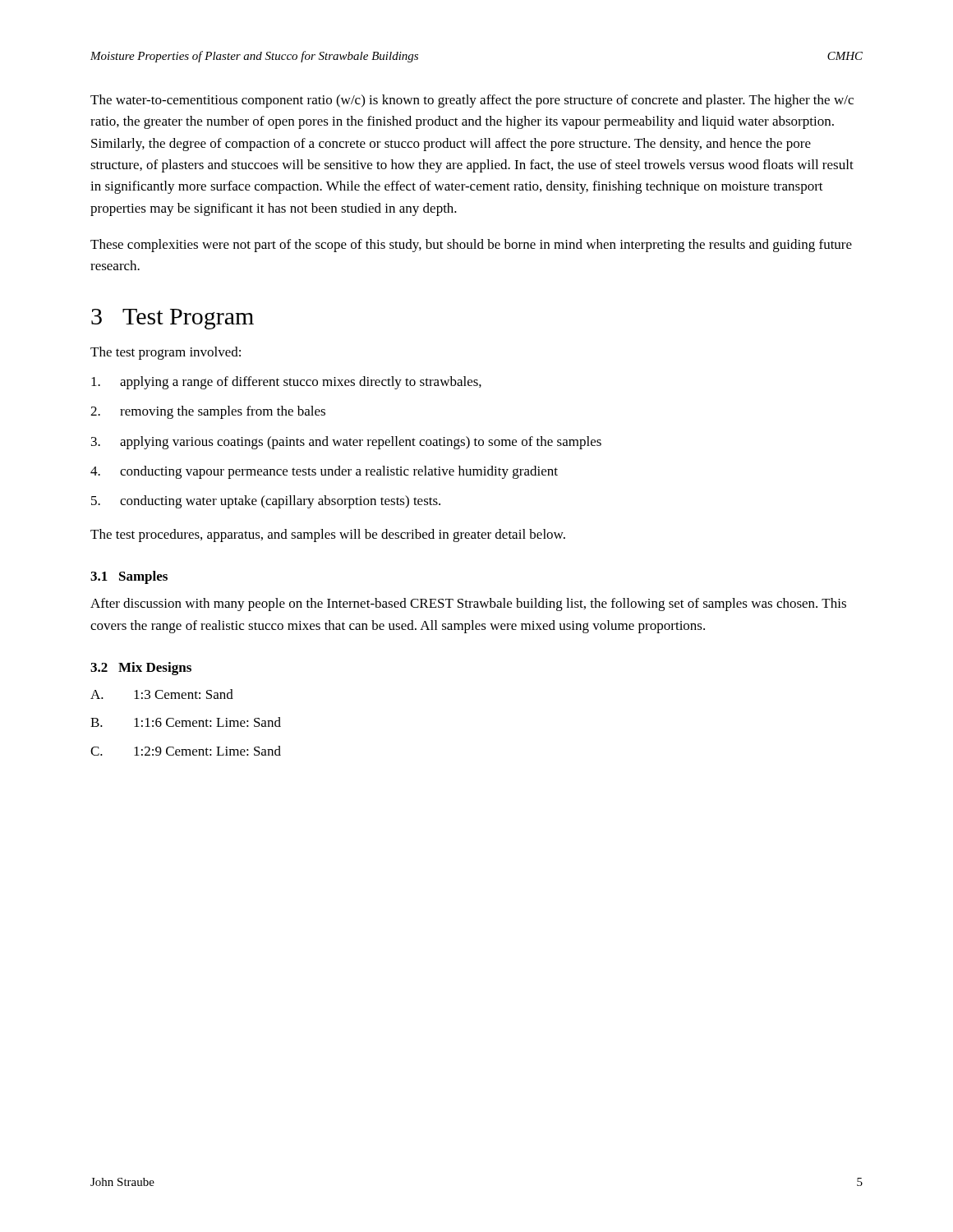Find the passage starting "3.1 Samples"

coord(129,576)
